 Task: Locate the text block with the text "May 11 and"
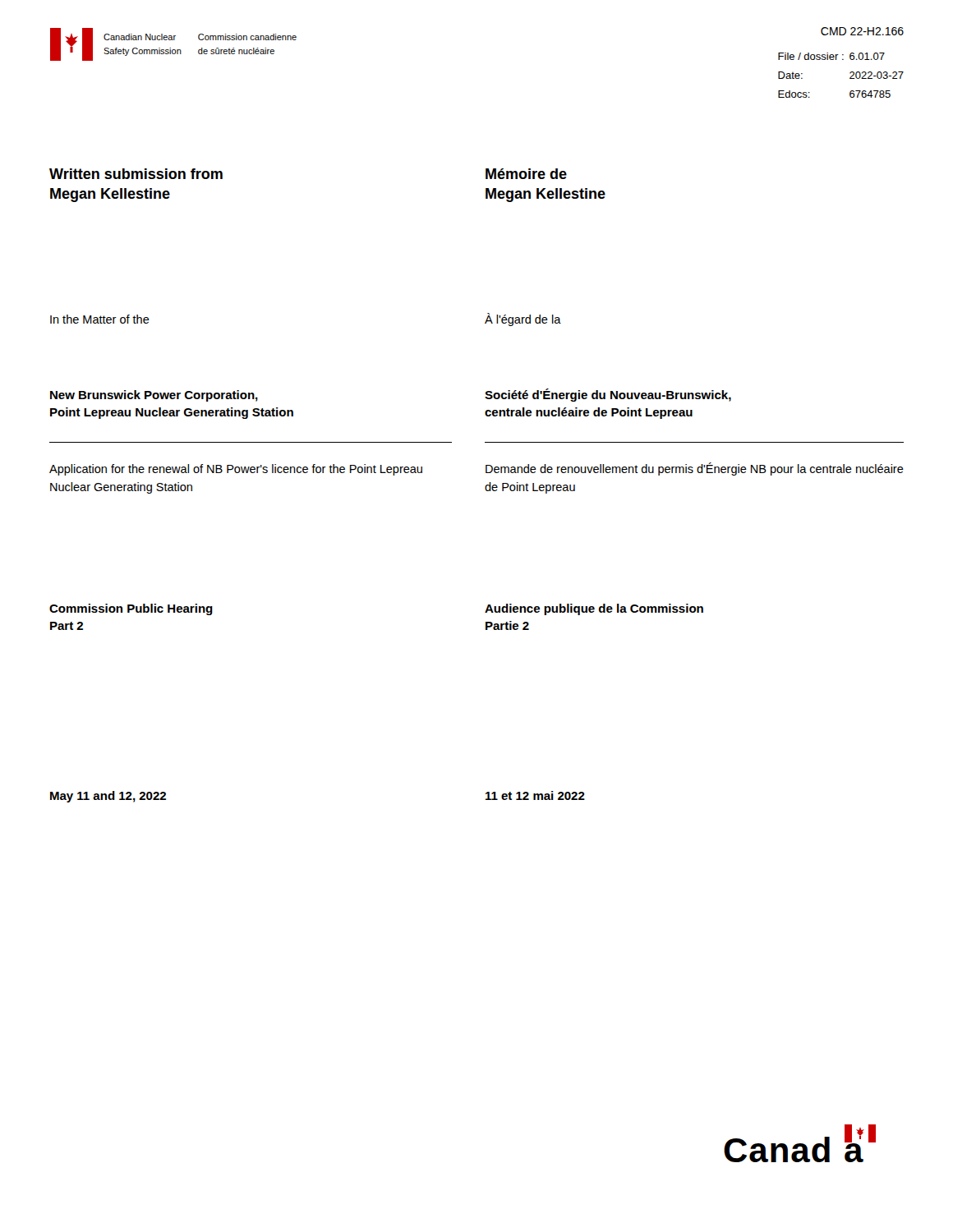tap(108, 795)
